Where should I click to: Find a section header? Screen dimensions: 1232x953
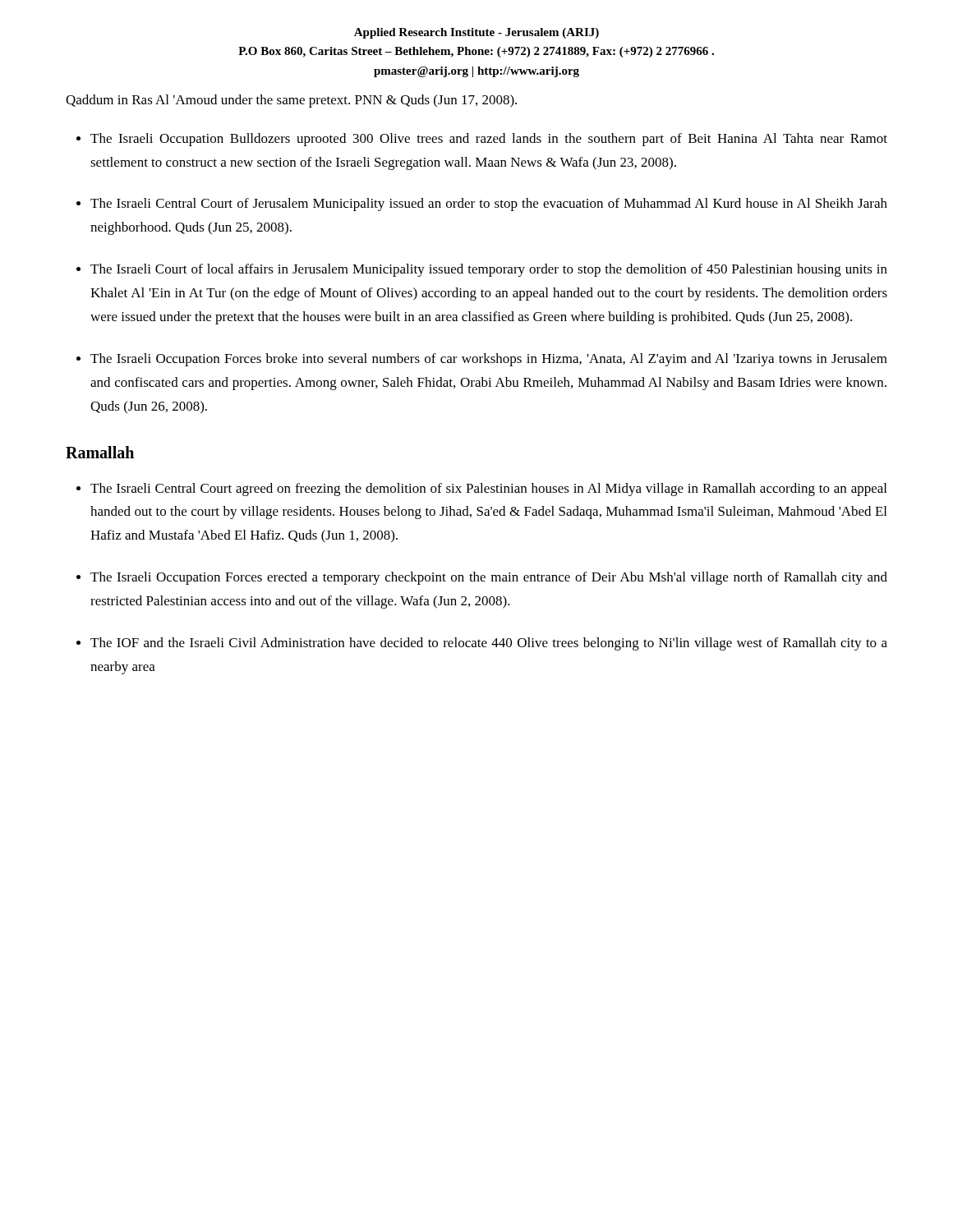(x=100, y=452)
